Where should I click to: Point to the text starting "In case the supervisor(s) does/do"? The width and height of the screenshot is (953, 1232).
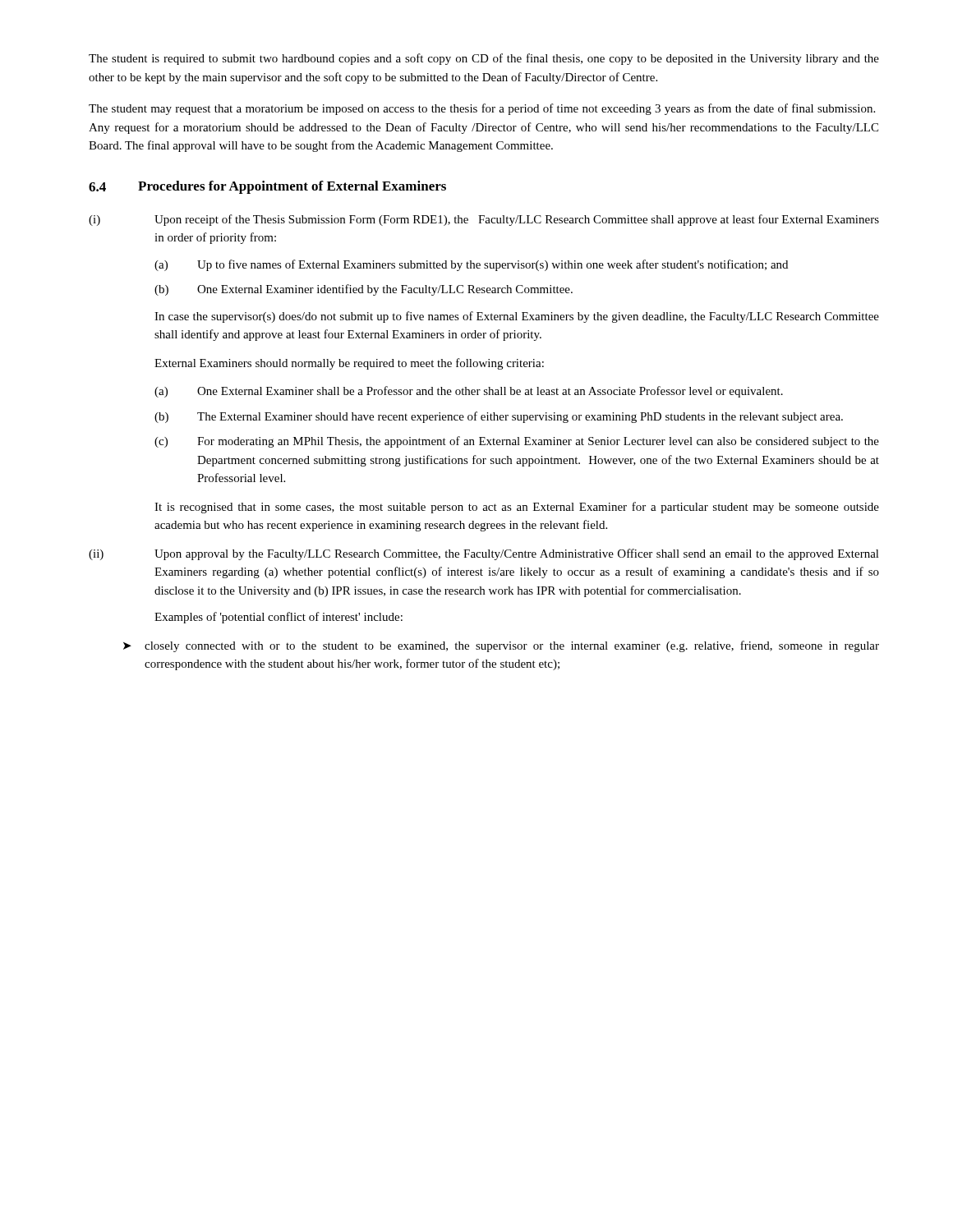tap(517, 325)
